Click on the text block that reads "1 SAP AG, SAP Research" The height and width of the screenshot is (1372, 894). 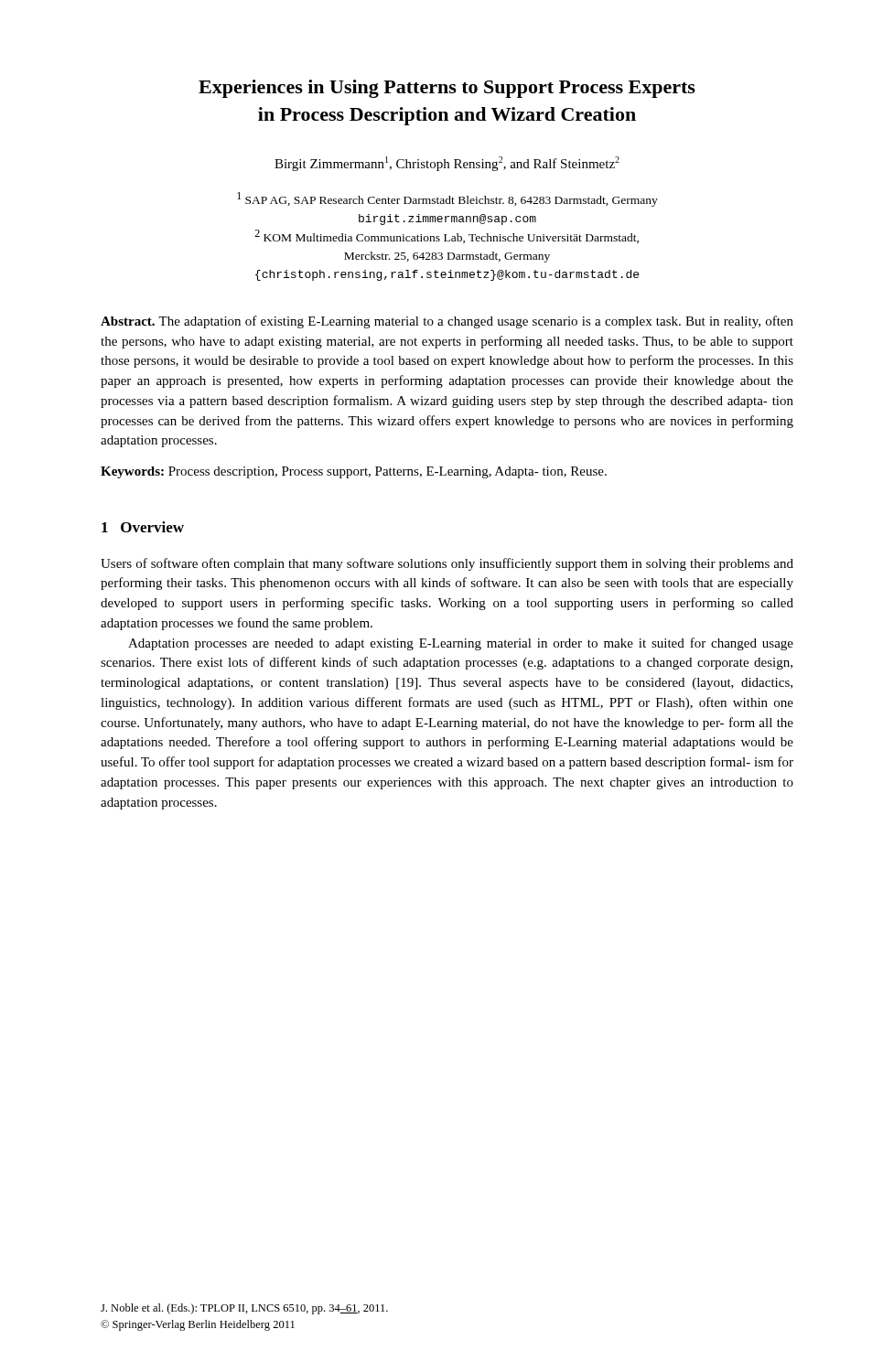point(447,237)
